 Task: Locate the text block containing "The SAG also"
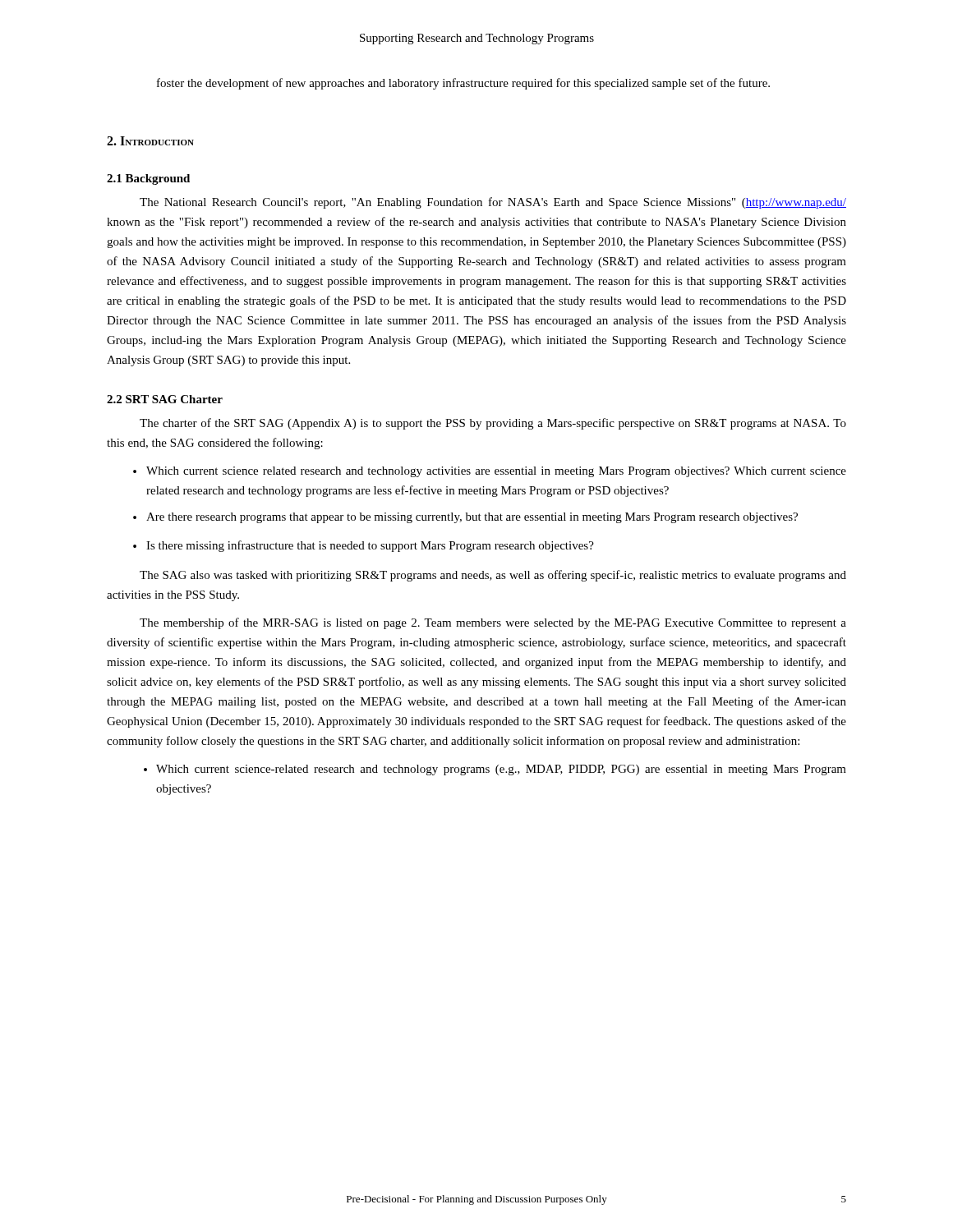tap(476, 585)
